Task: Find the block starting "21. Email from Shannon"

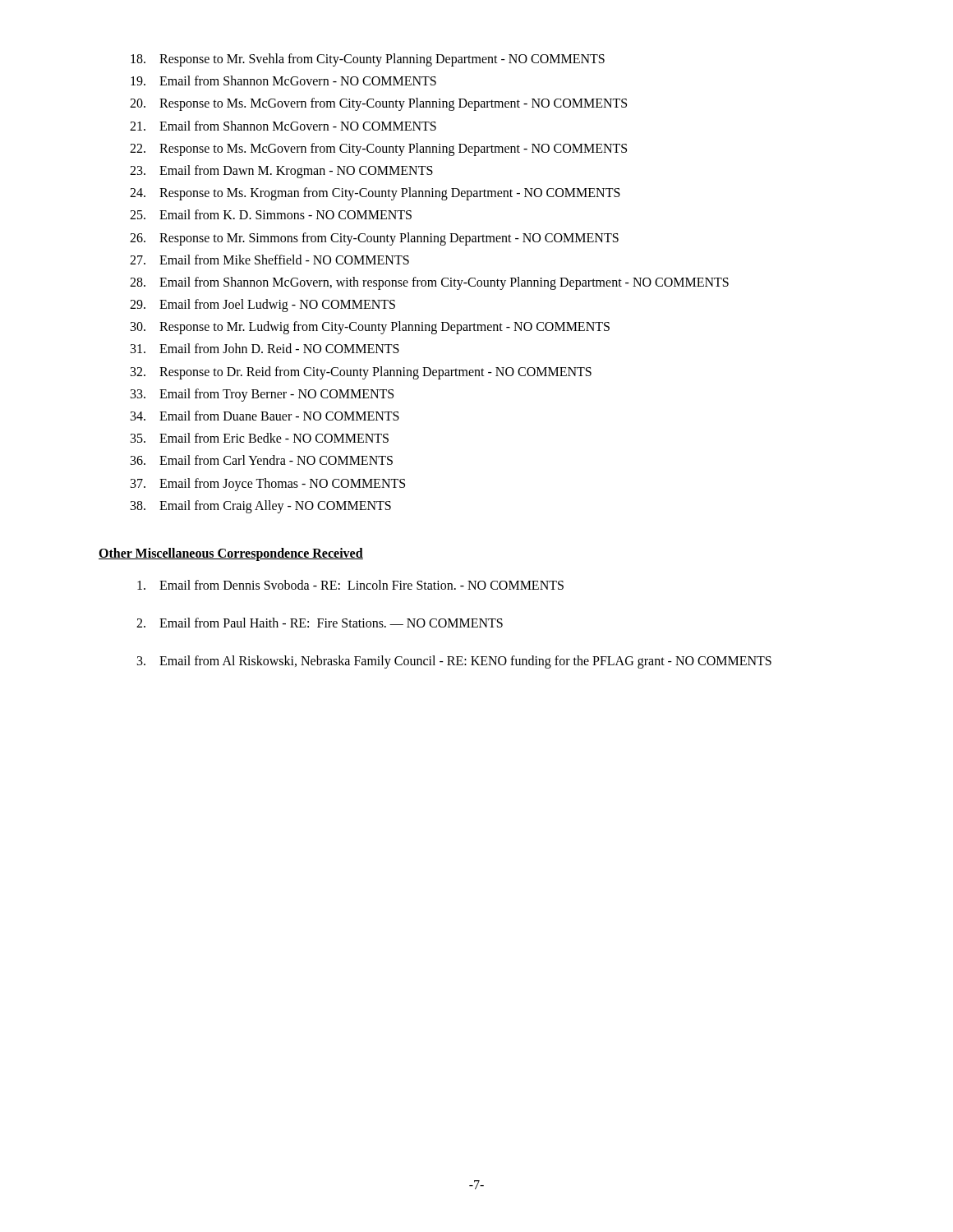Action: click(x=283, y=126)
